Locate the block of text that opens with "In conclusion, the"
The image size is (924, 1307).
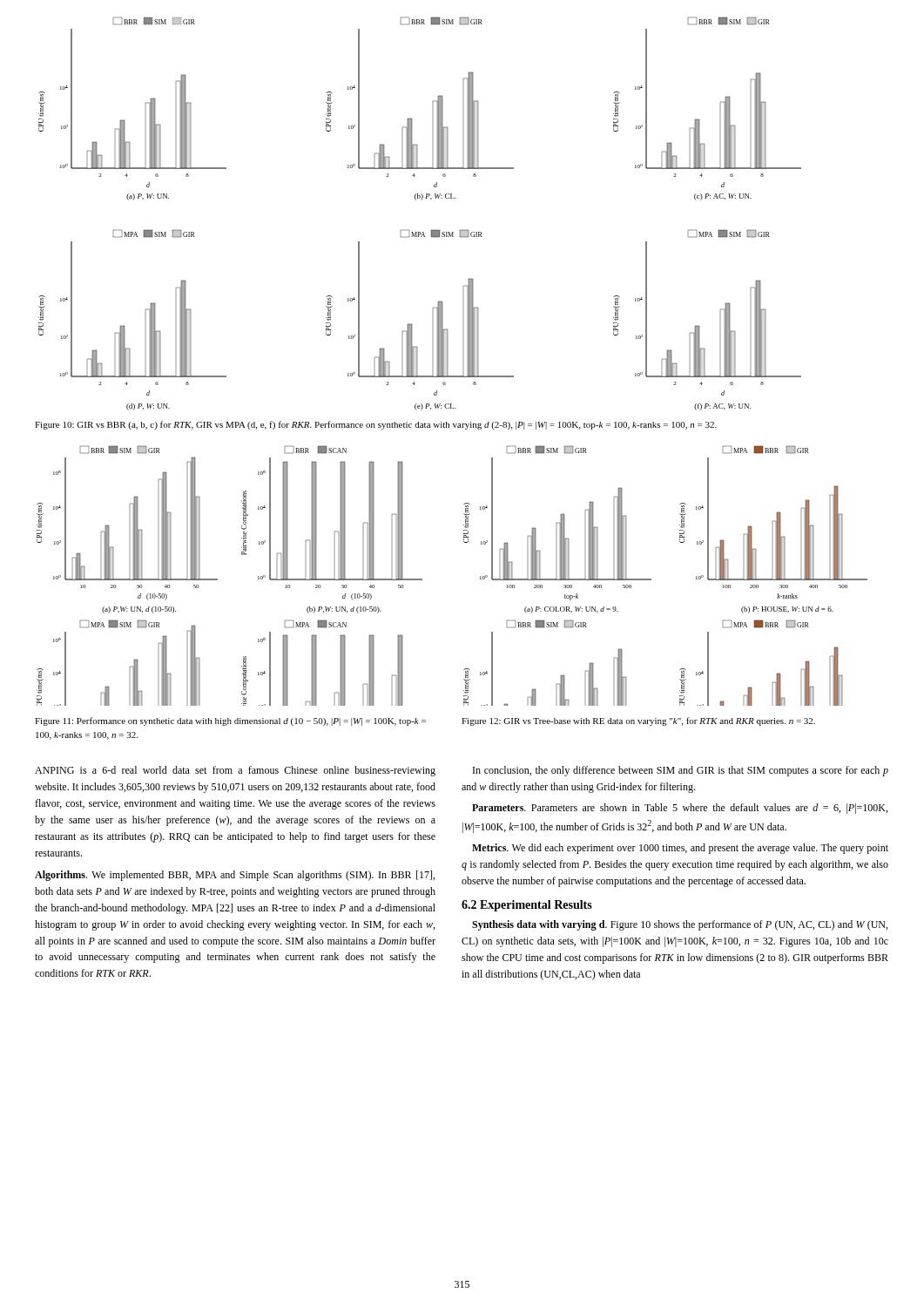pos(675,779)
